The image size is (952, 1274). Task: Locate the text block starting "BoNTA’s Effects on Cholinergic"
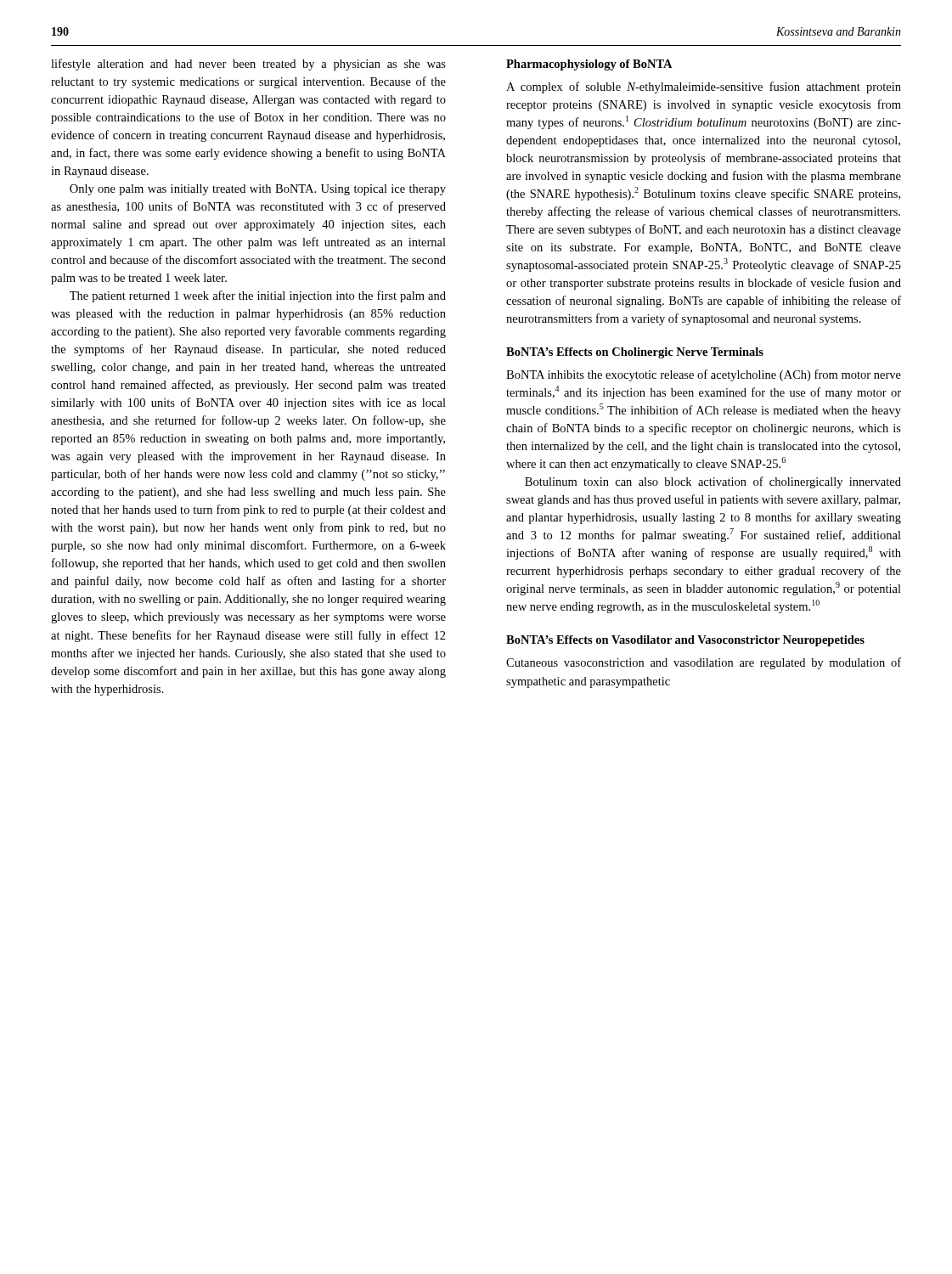pyautogui.click(x=635, y=352)
